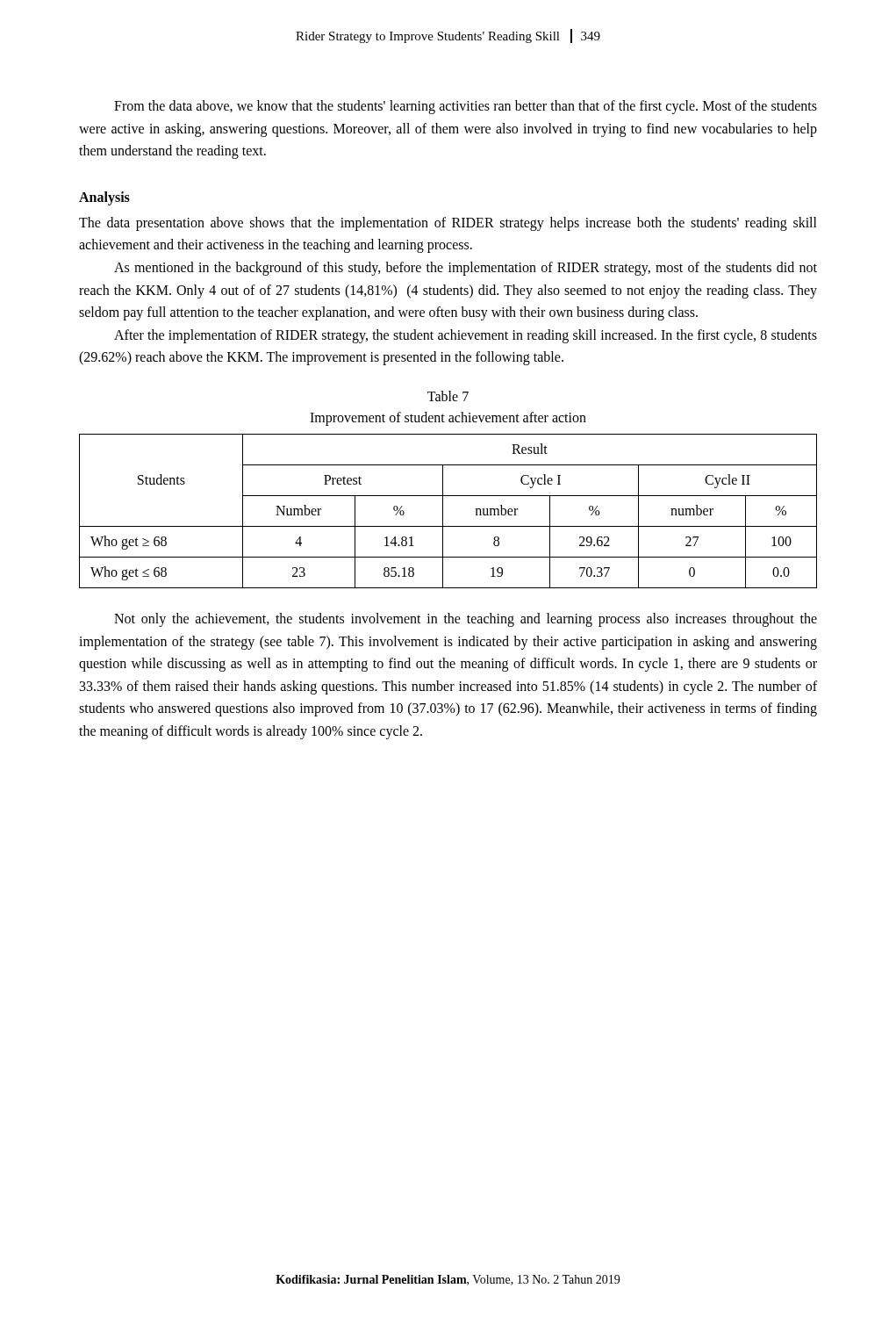The image size is (896, 1317).
Task: Locate the text block with the text "From the data above, we know that the"
Action: (448, 128)
